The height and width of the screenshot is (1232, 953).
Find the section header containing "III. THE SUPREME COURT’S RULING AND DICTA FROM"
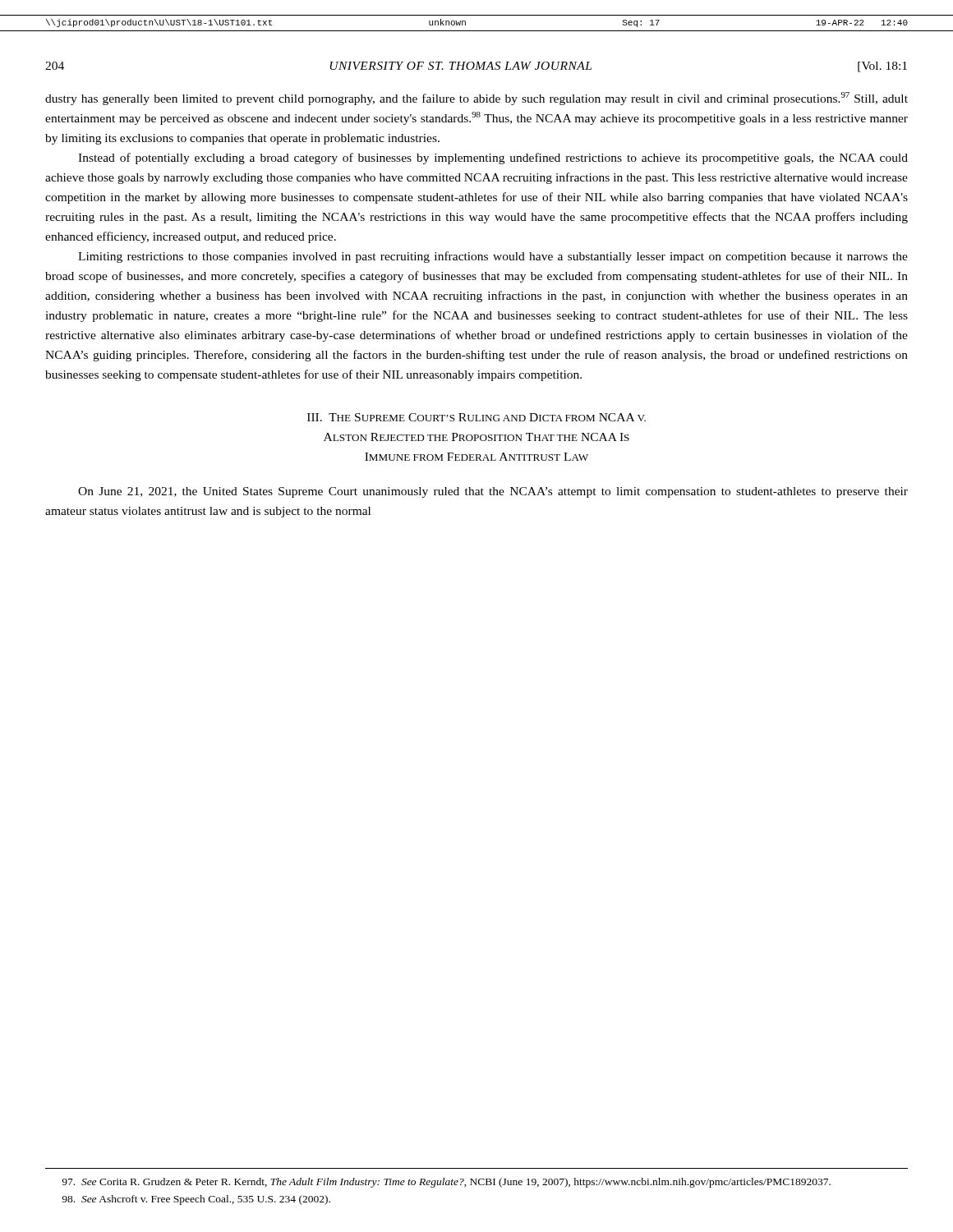pyautogui.click(x=476, y=437)
